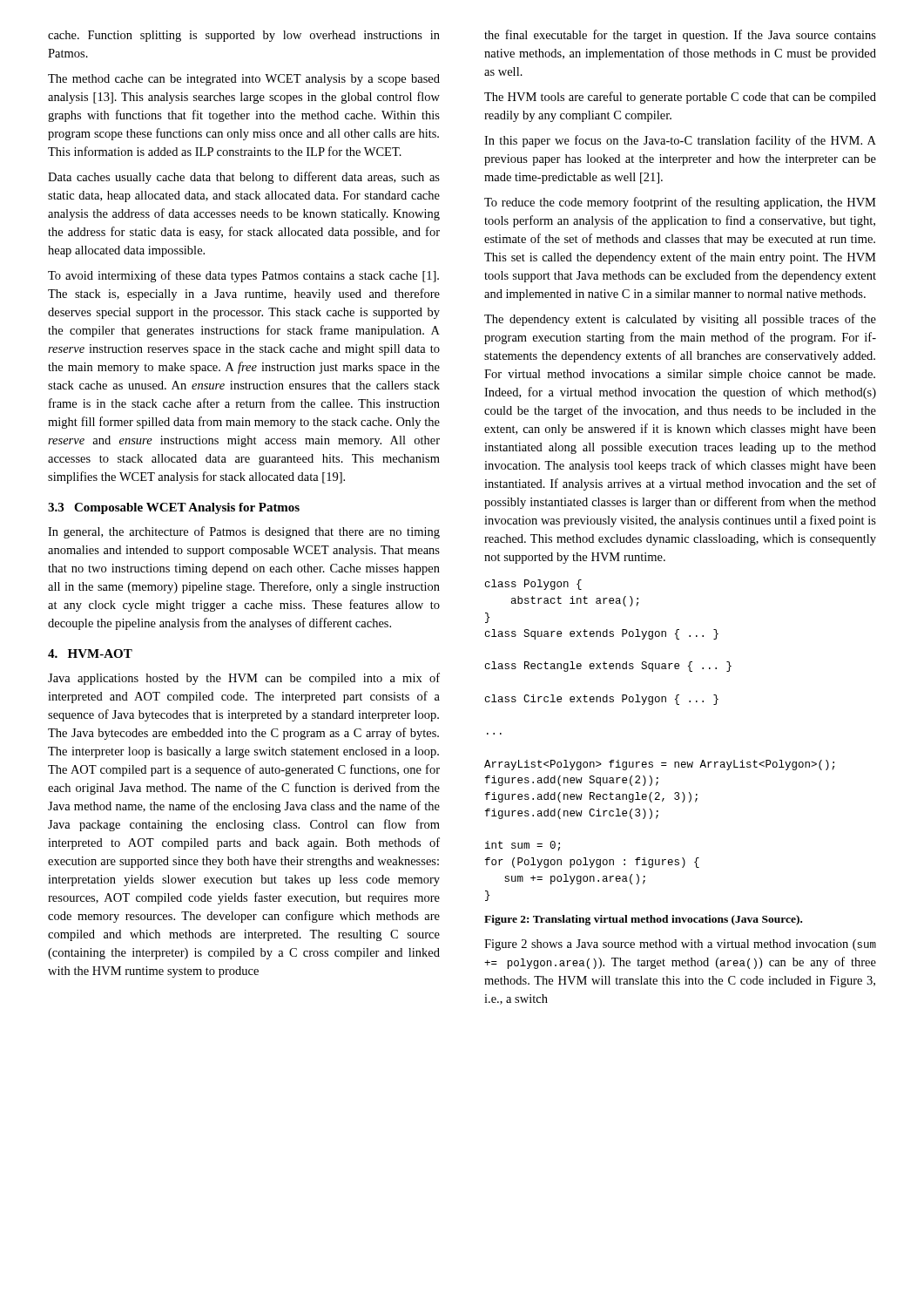
Task: Locate the section header with the text "4. HVM-AOT"
Action: (x=90, y=654)
